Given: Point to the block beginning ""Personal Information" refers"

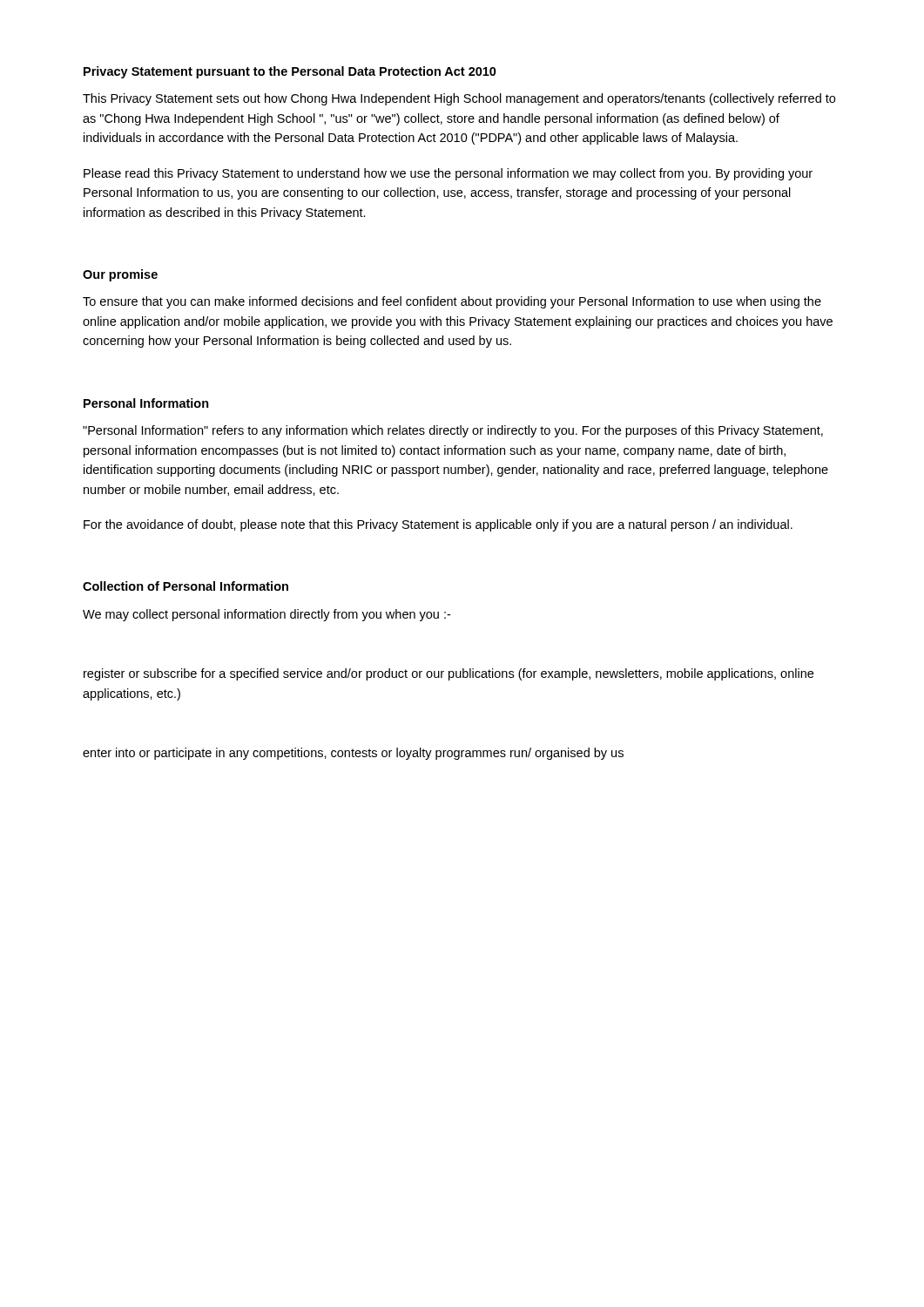Looking at the screenshot, I should coord(455,460).
